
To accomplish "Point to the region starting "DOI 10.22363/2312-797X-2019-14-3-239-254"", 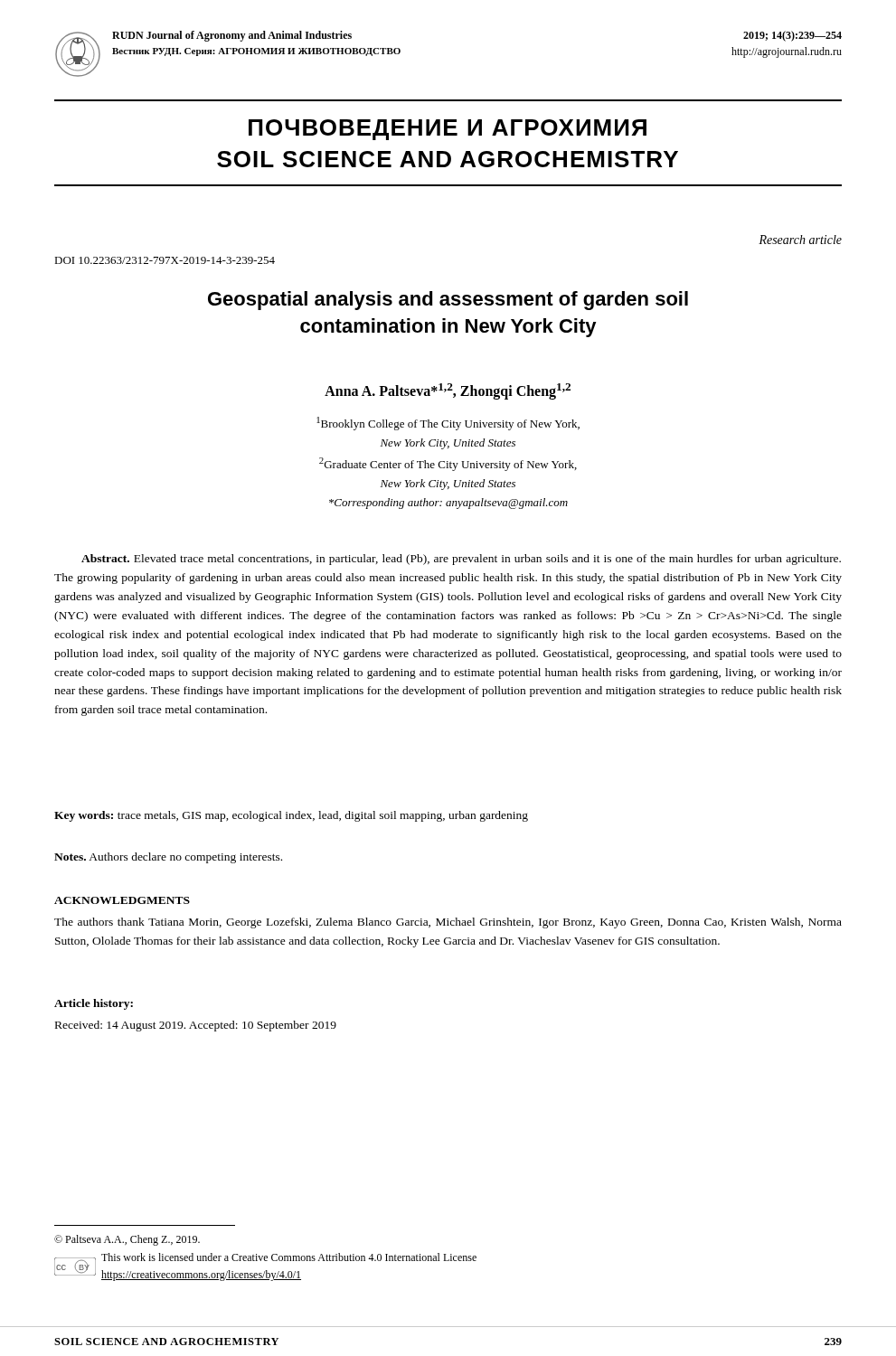I will [x=165, y=260].
